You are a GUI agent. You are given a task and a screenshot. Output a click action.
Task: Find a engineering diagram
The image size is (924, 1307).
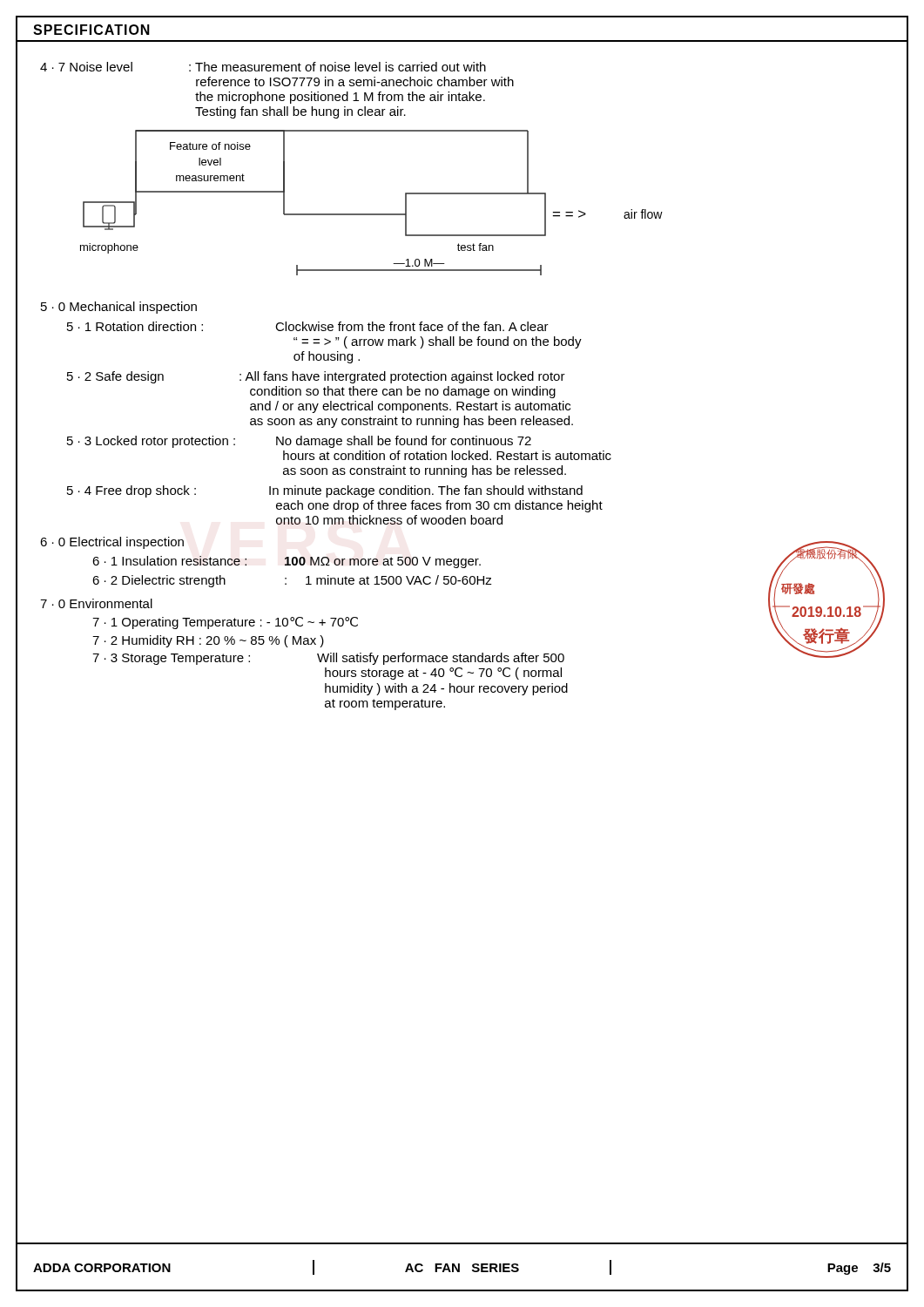[475, 207]
